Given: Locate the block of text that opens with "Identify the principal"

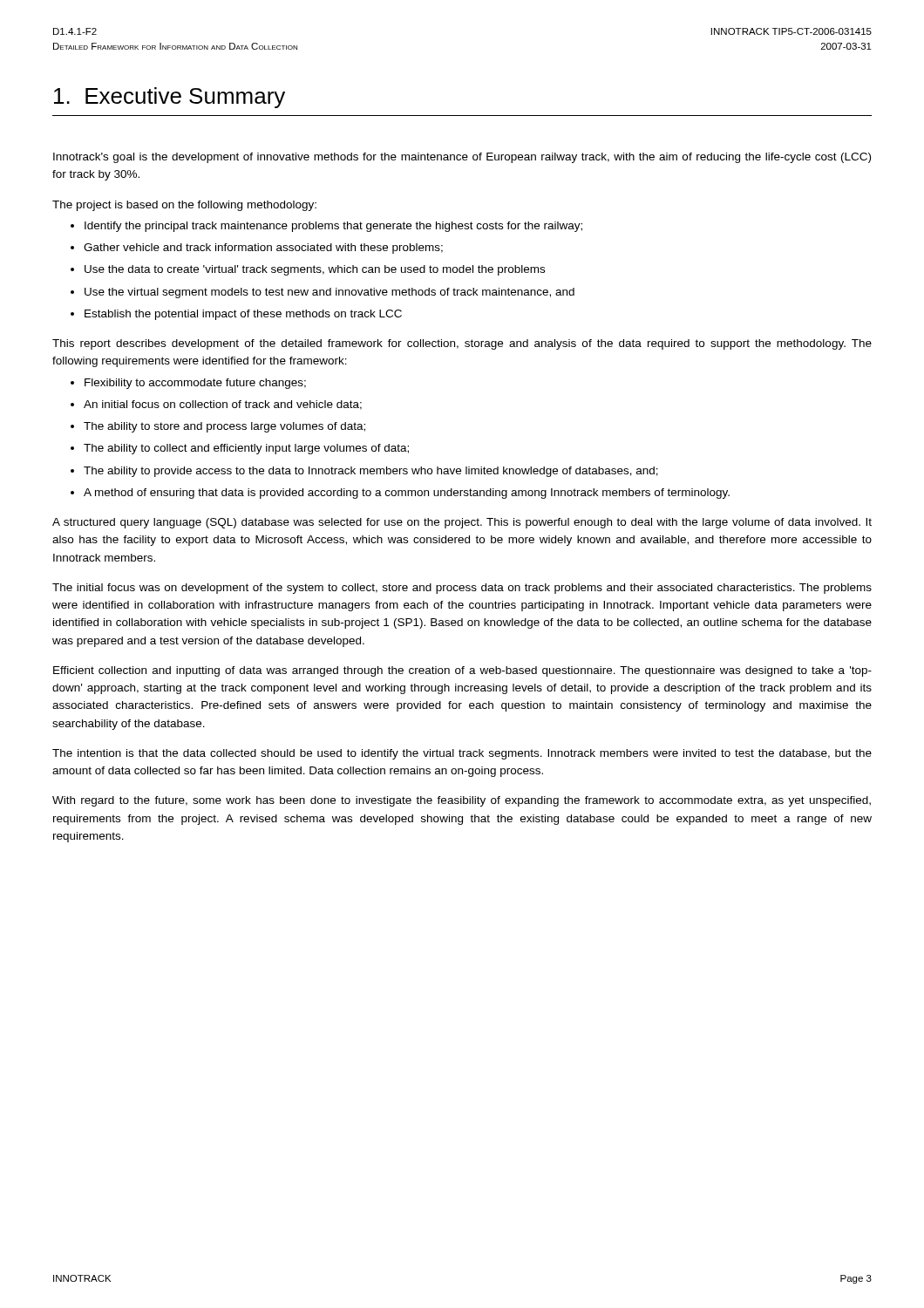Looking at the screenshot, I should [x=478, y=226].
